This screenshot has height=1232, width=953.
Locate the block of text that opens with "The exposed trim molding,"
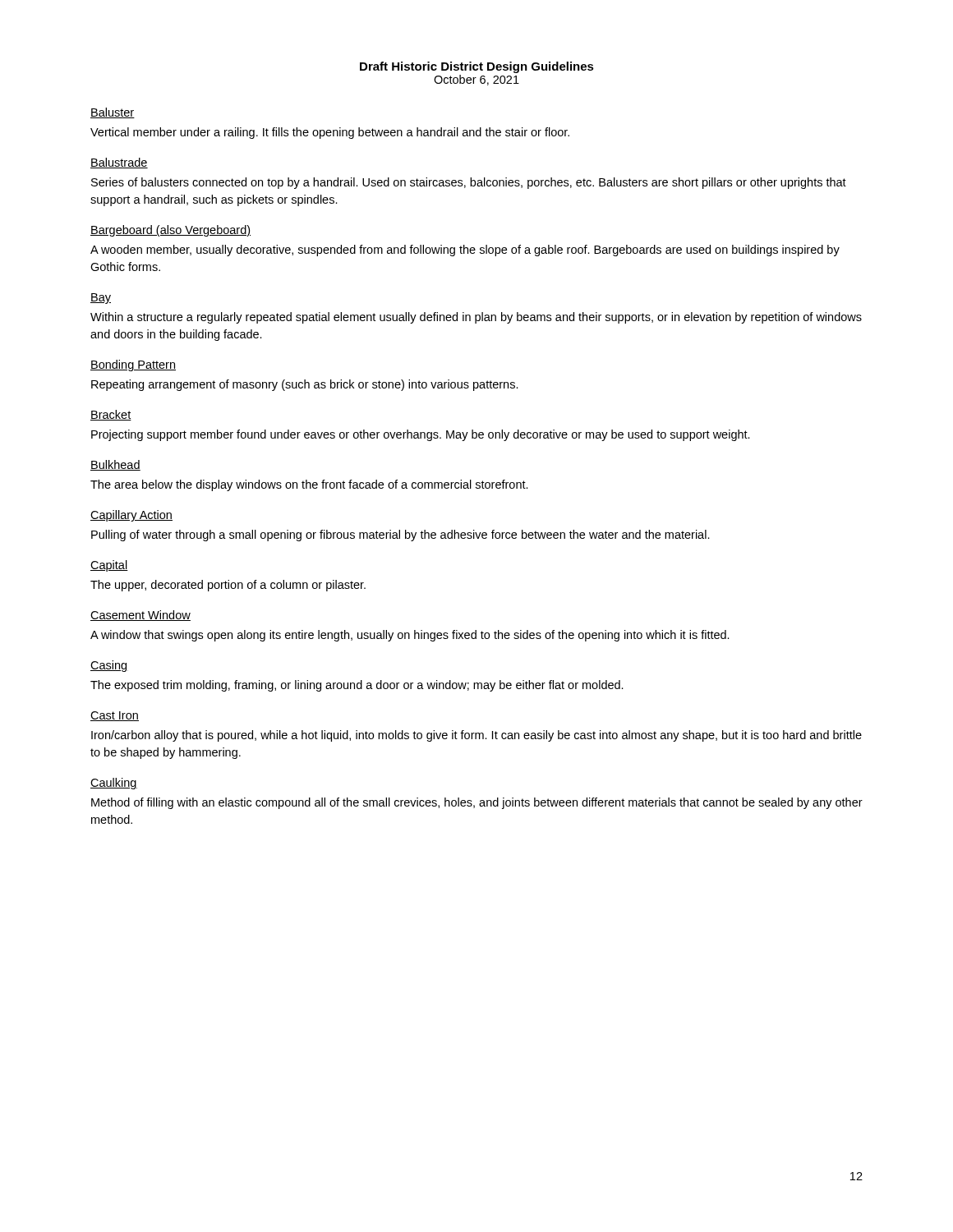pos(357,685)
